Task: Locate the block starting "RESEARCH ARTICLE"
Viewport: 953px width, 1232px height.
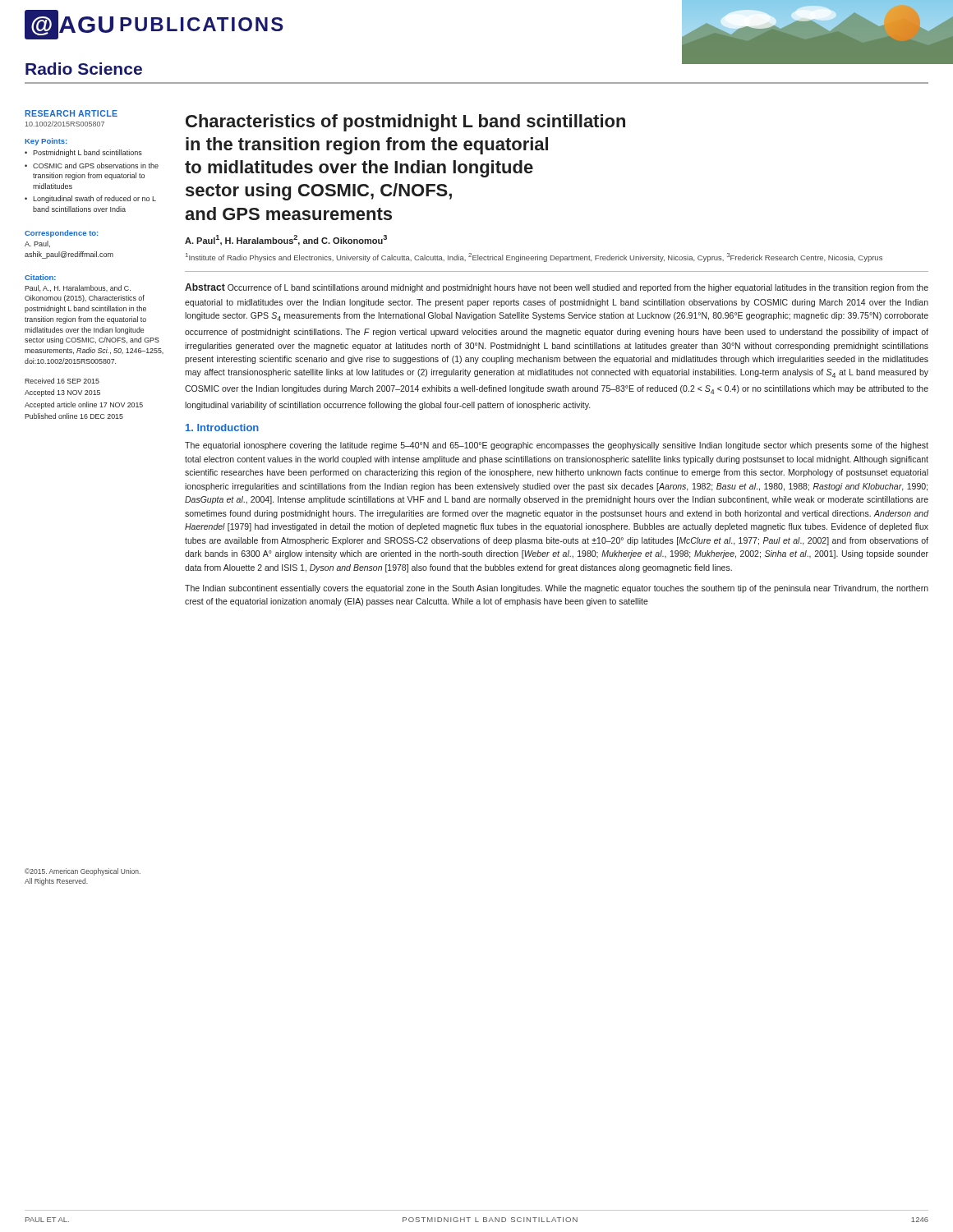Action: [x=71, y=113]
